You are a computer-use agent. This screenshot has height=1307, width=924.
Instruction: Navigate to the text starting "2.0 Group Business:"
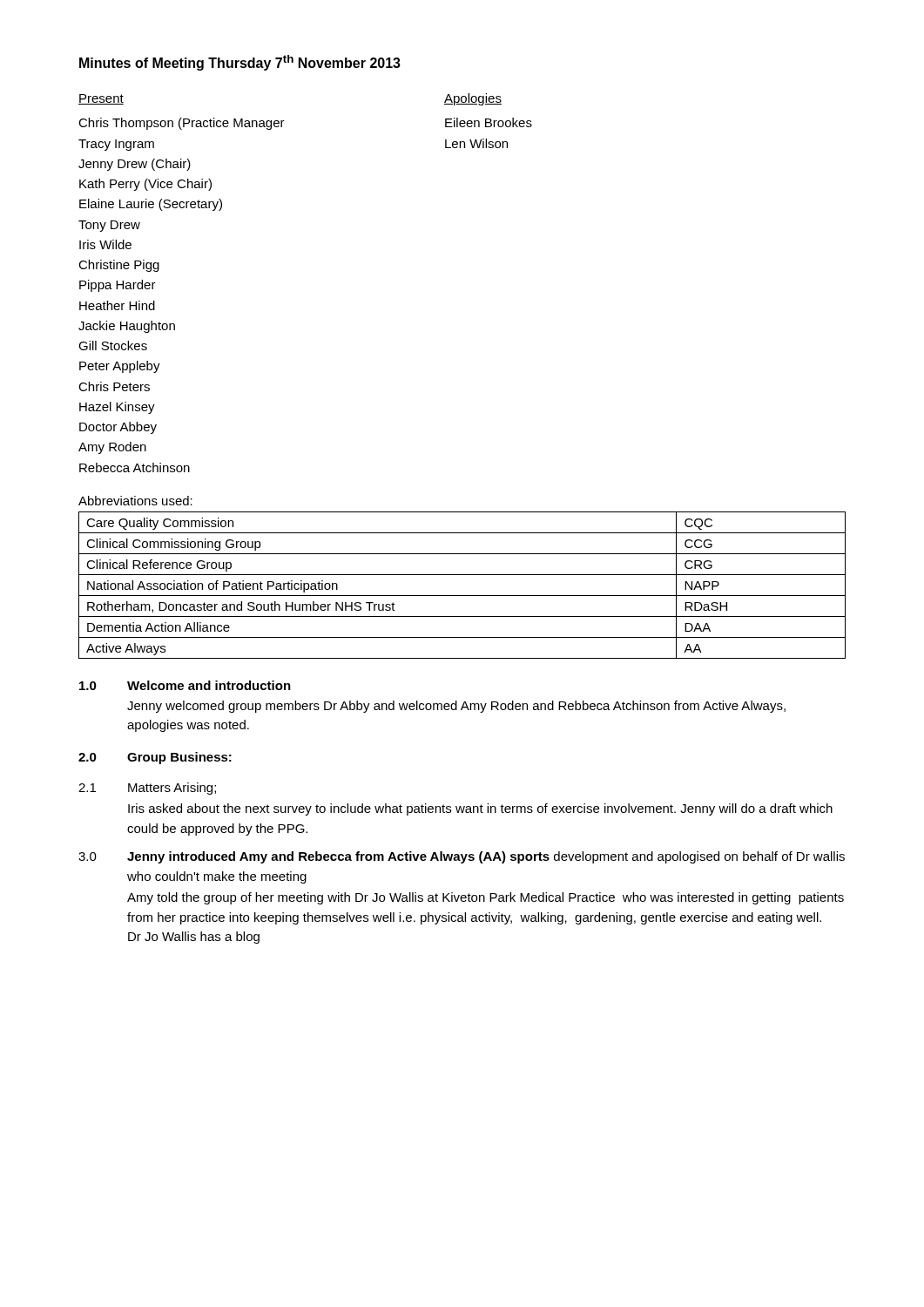click(x=155, y=757)
